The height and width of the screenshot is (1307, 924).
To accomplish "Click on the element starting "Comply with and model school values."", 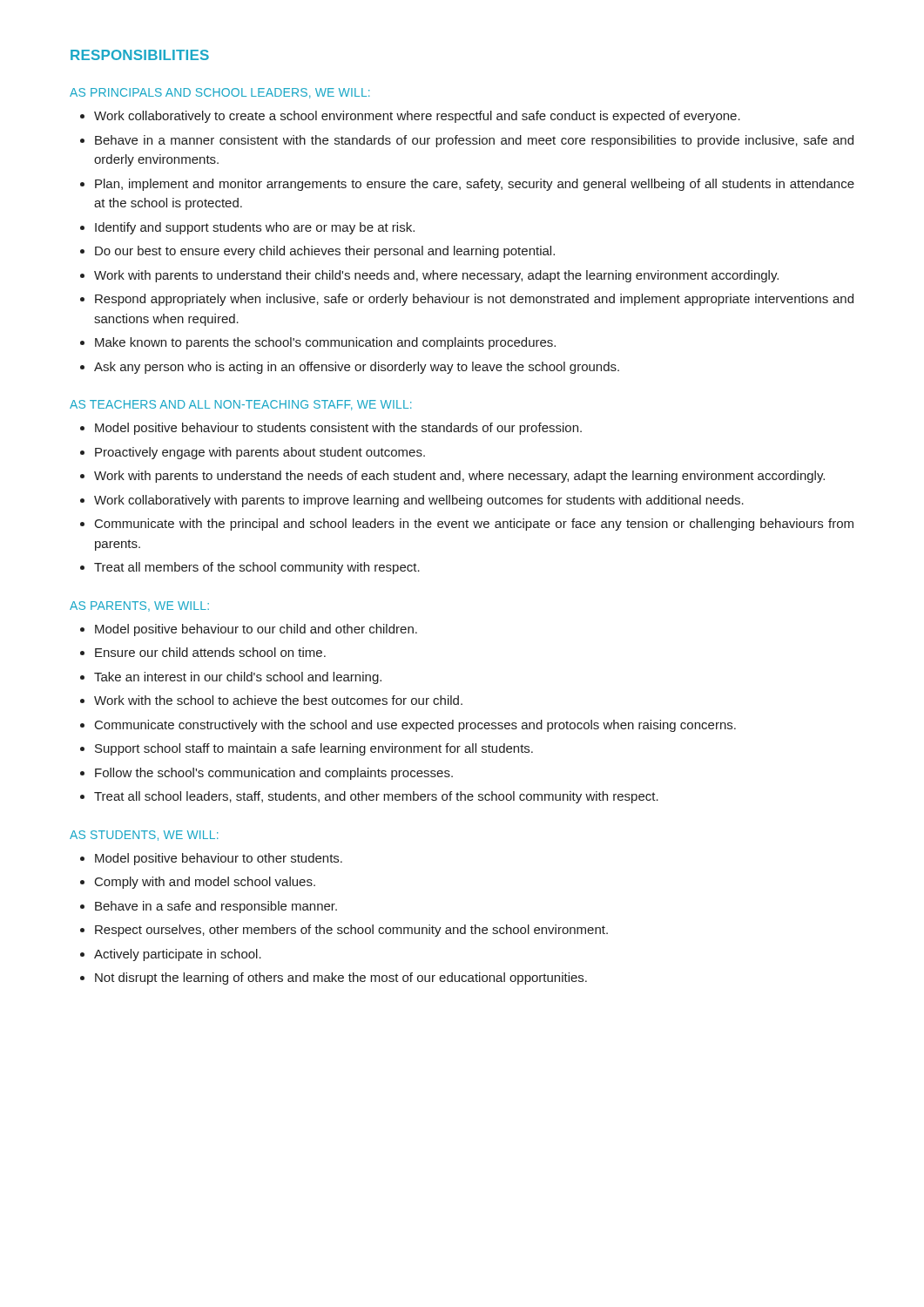I will [205, 881].
